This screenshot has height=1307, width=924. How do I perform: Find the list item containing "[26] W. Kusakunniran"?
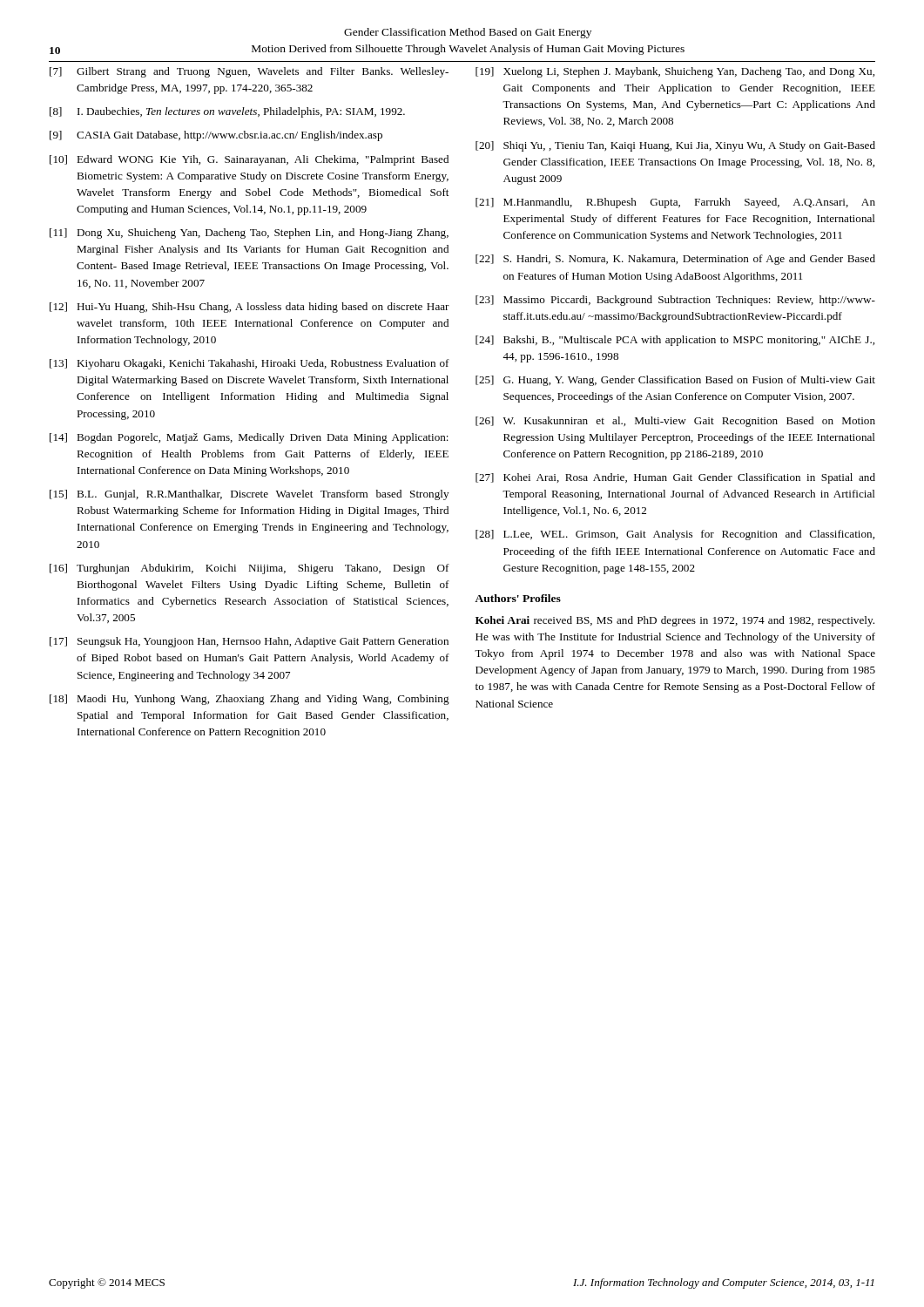point(675,437)
